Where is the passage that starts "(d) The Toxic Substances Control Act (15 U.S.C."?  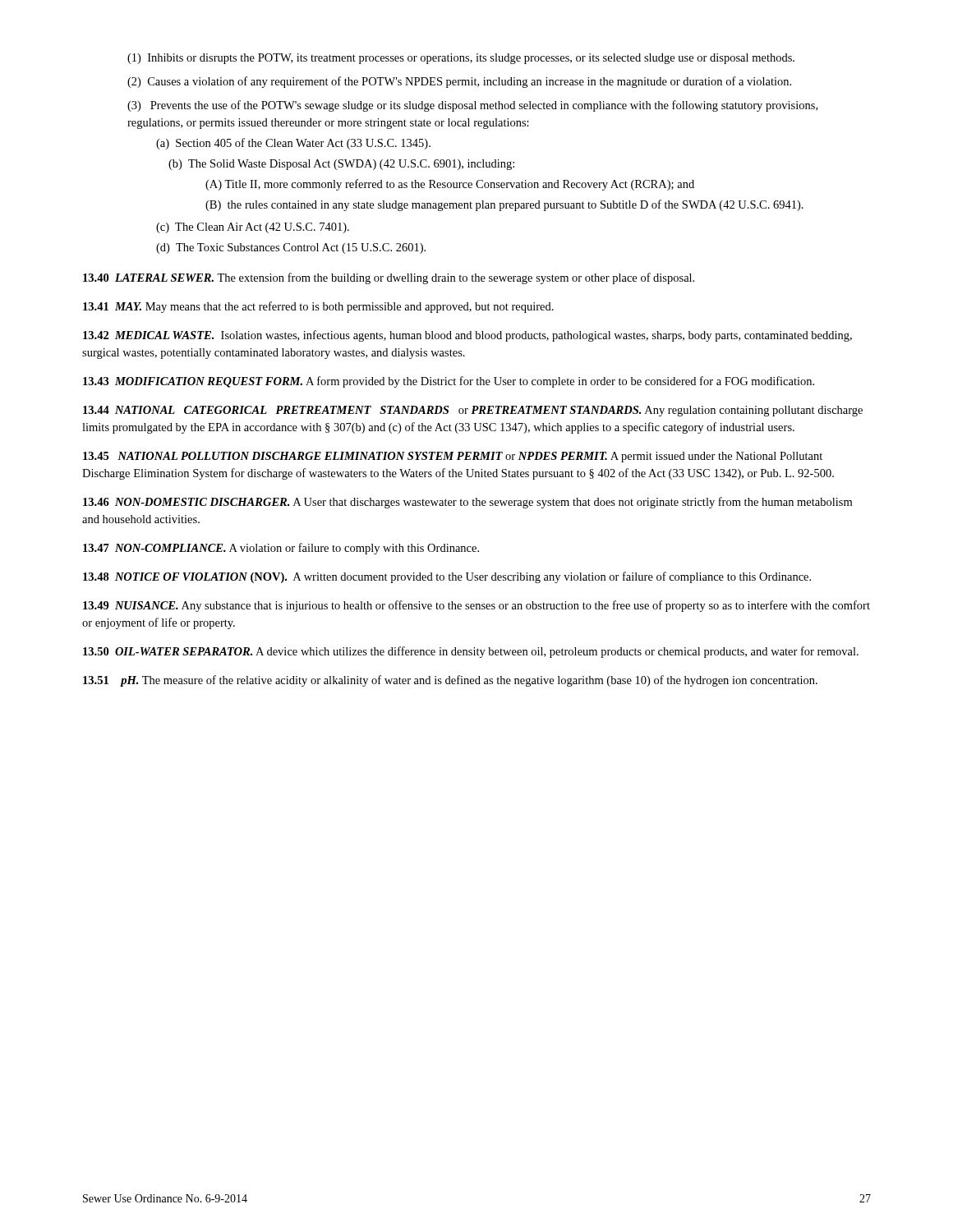291,247
